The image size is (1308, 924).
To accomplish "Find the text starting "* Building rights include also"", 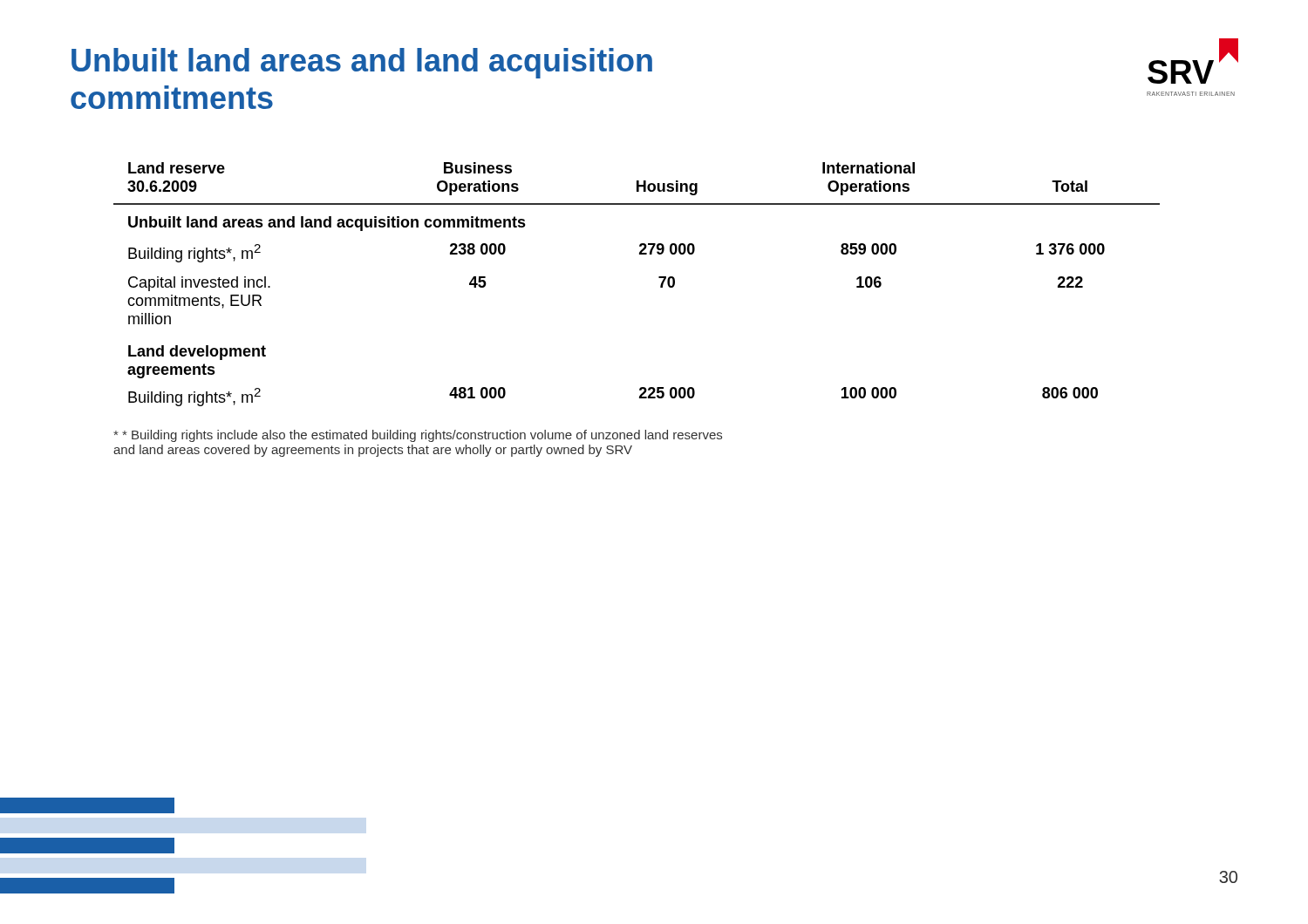I will [418, 442].
